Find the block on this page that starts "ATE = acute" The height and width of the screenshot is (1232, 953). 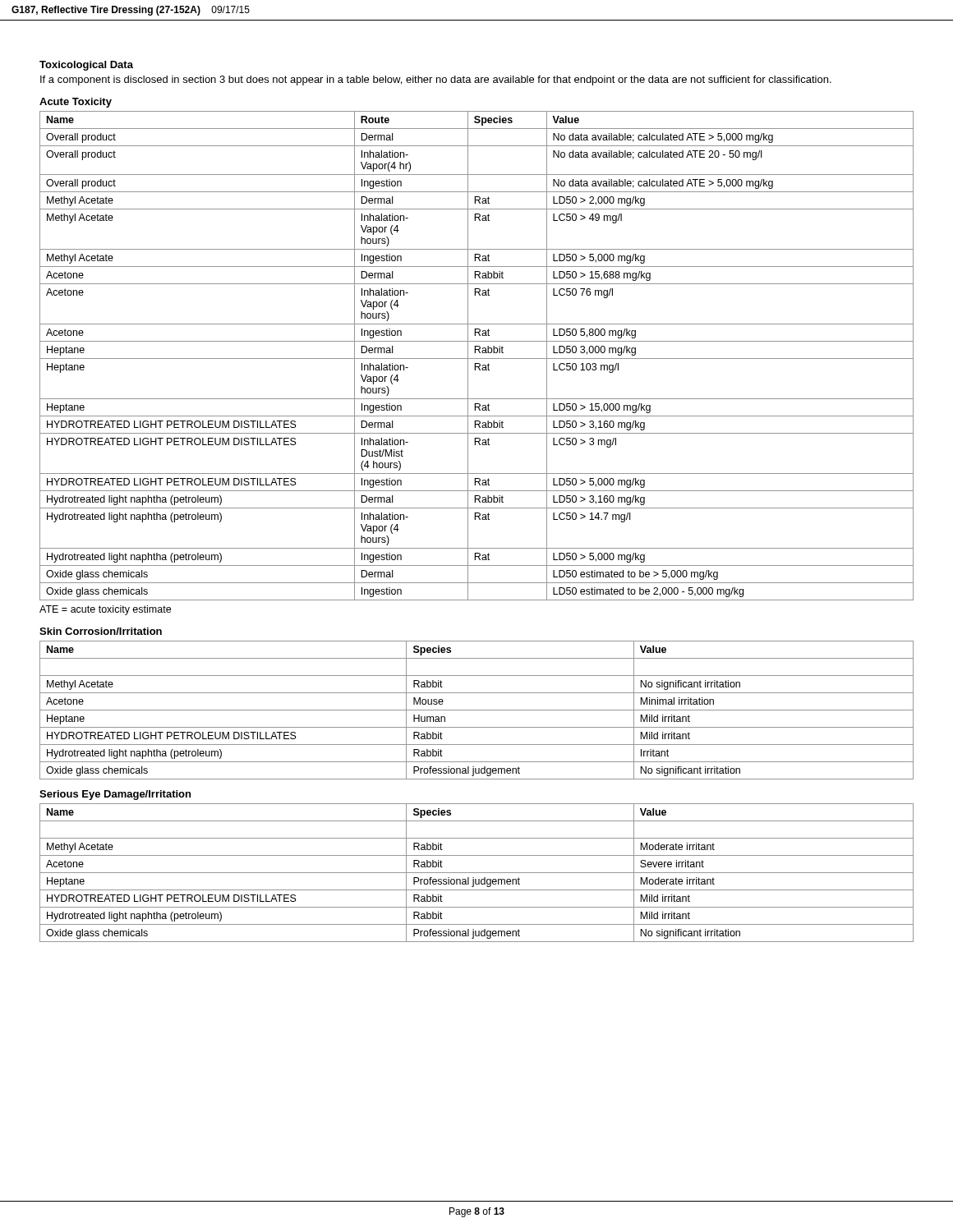pos(105,609)
